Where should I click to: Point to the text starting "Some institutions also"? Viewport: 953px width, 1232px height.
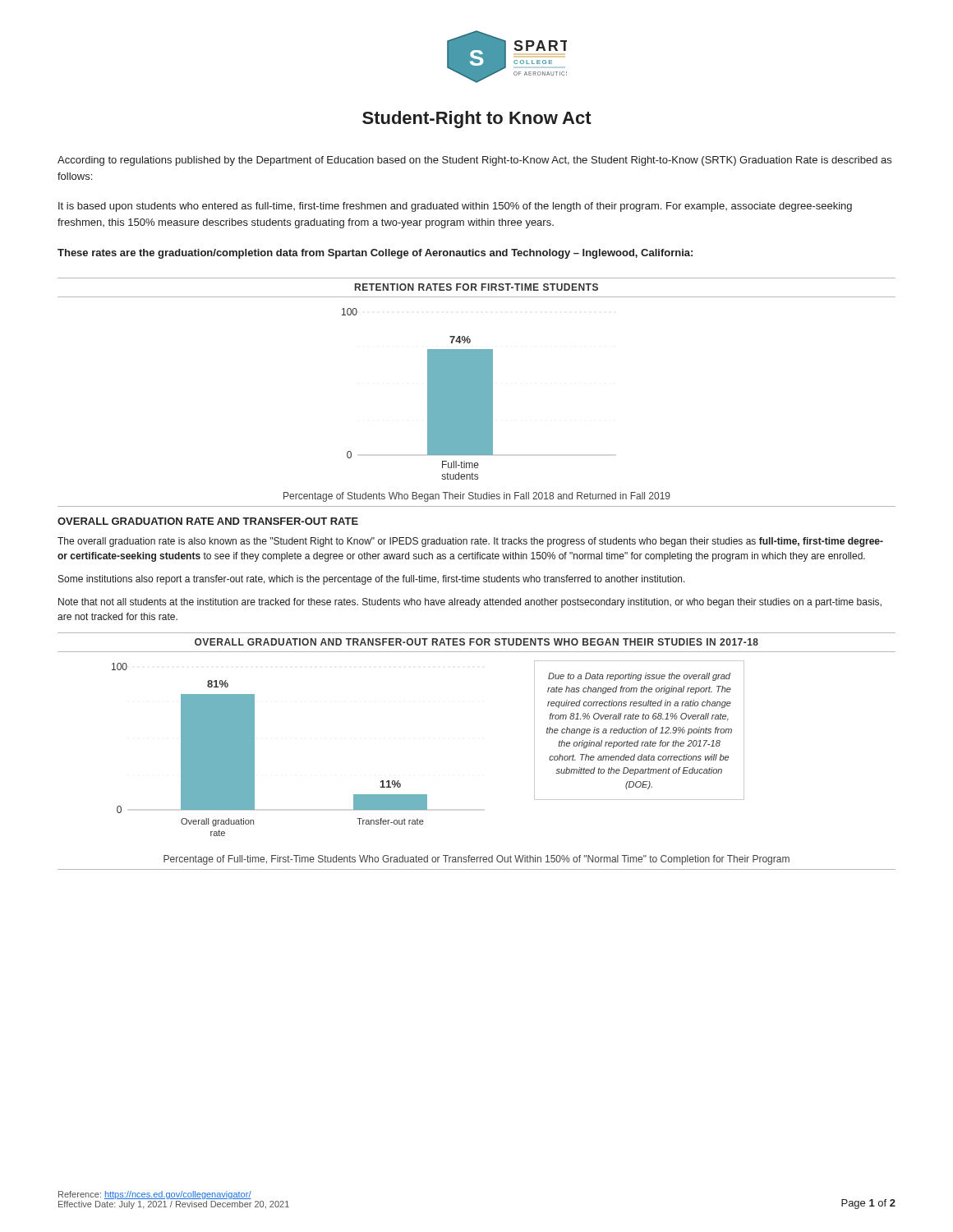[x=371, y=579]
